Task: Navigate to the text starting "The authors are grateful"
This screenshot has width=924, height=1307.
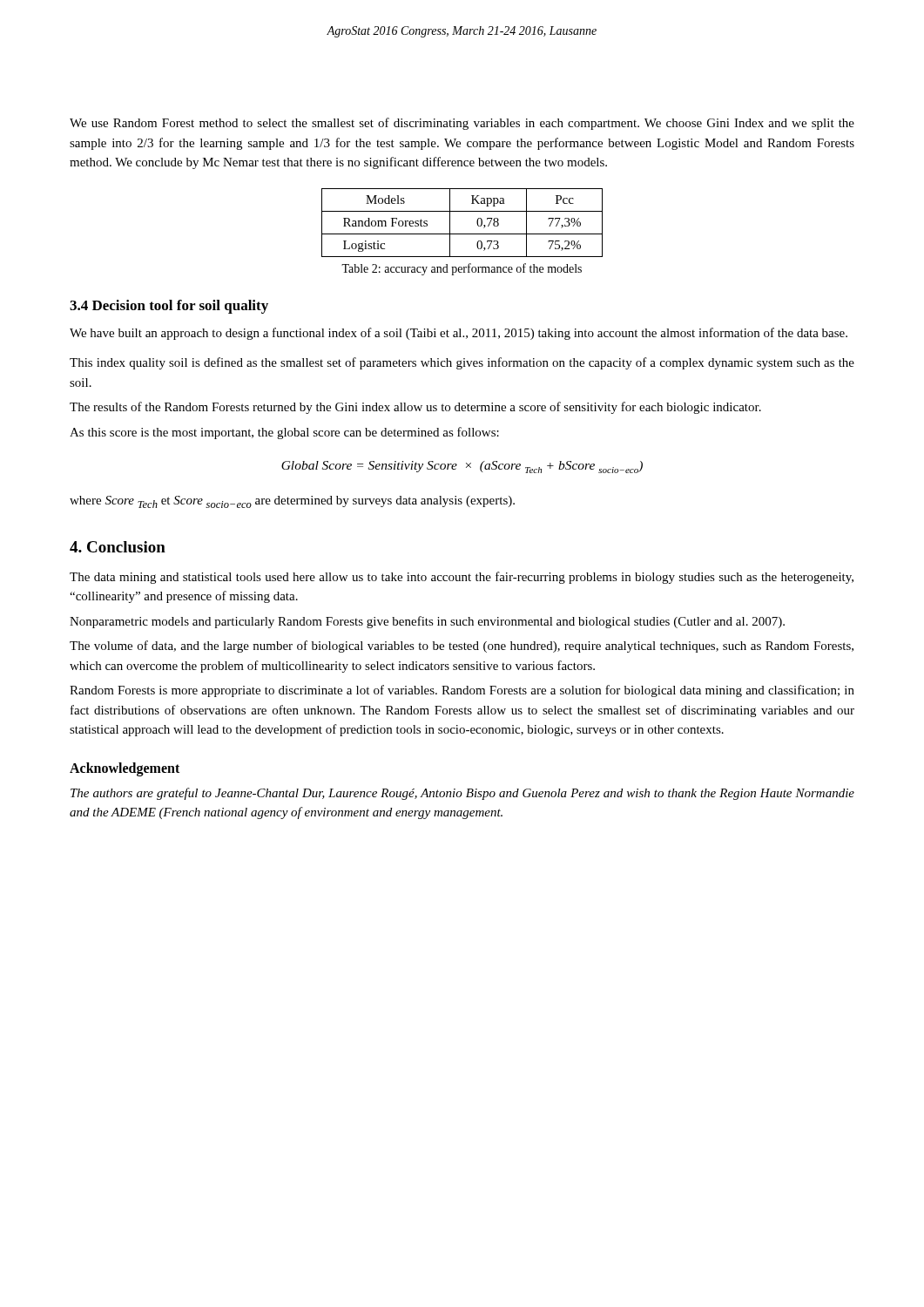Action: [x=462, y=803]
